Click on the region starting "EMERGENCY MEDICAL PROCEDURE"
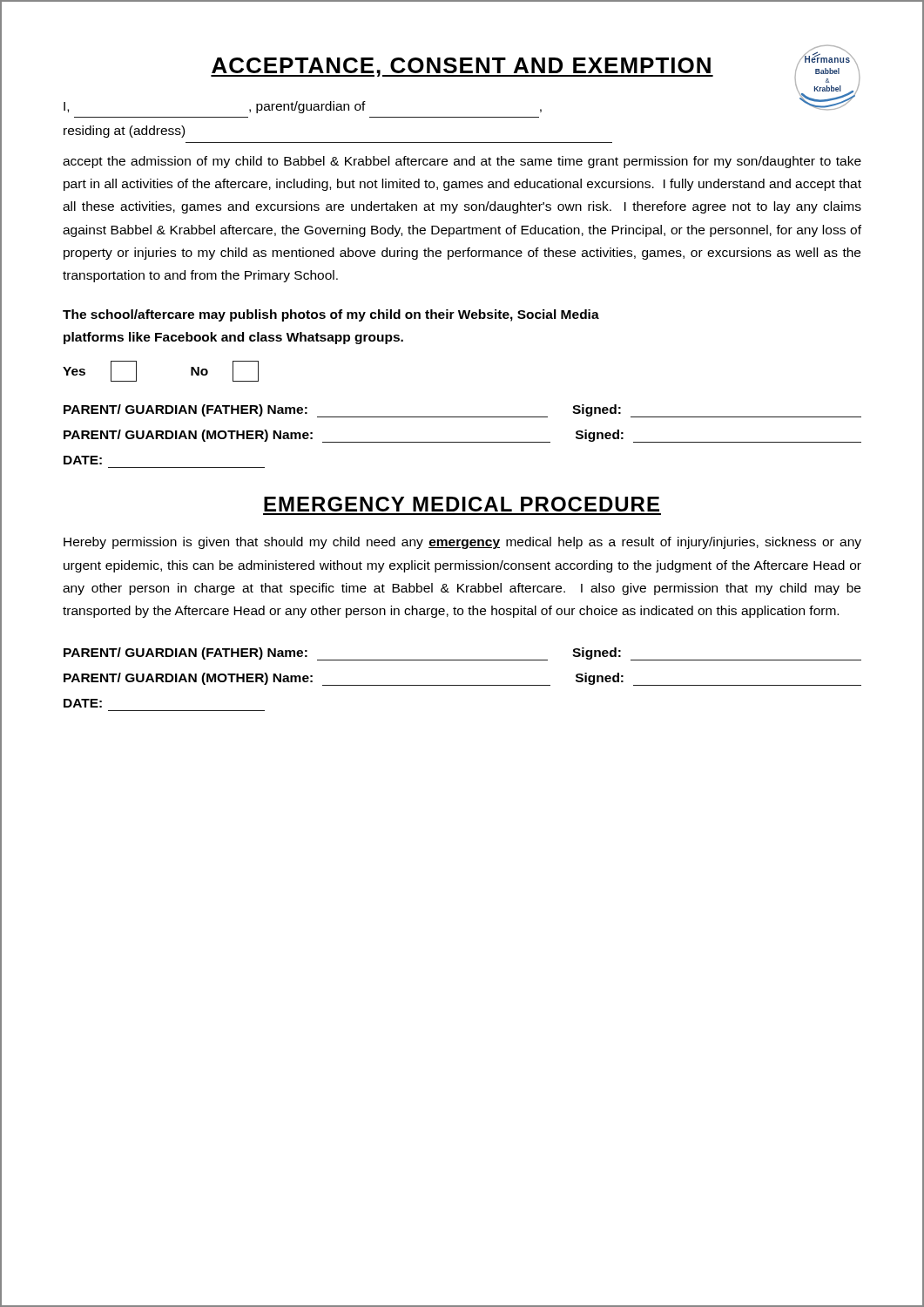Image resolution: width=924 pixels, height=1307 pixels. pyautogui.click(x=462, y=505)
